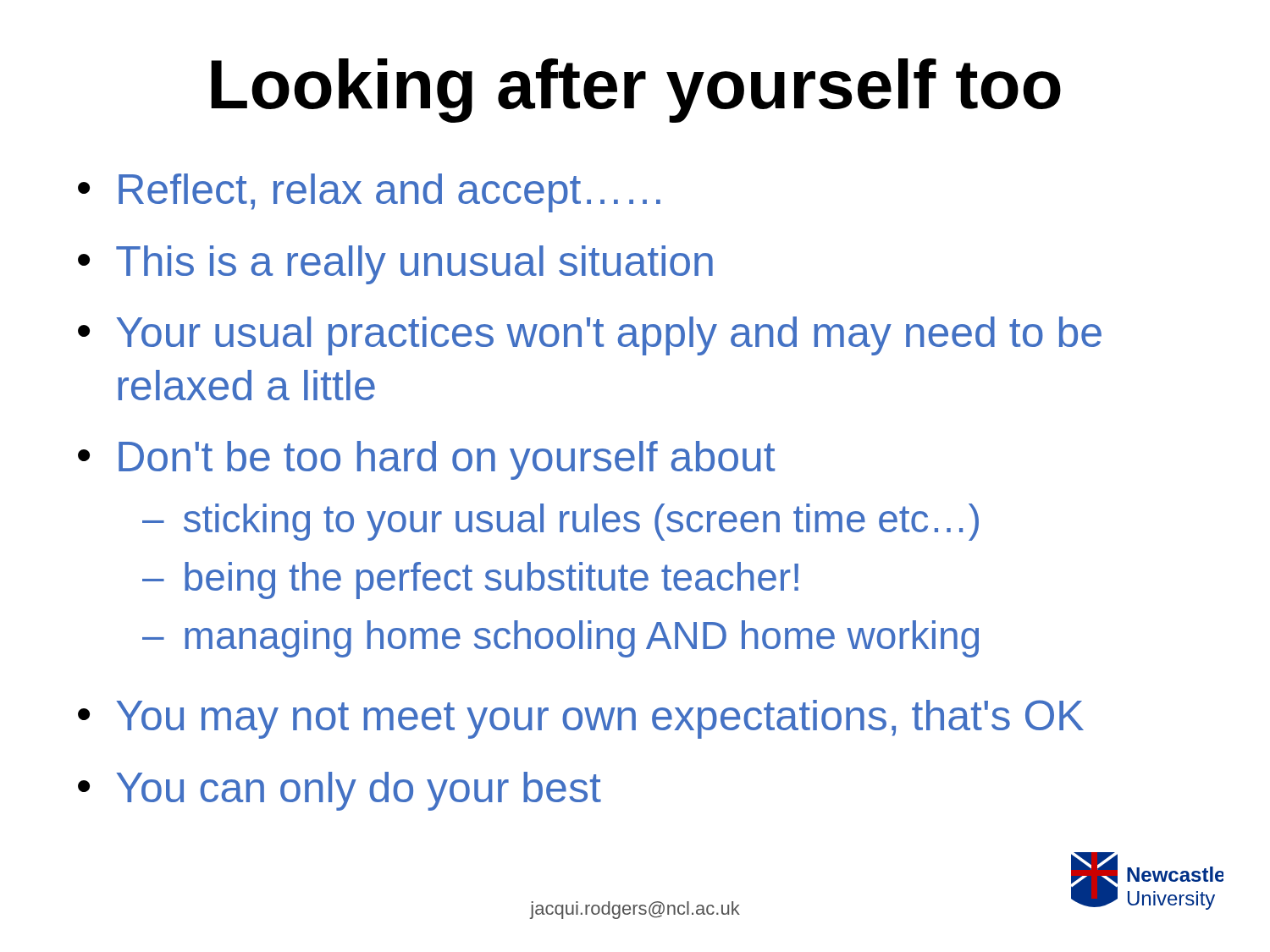This screenshot has height=952, width=1270.
Task: Point to the text starting "• Your usual"
Action: pos(590,359)
